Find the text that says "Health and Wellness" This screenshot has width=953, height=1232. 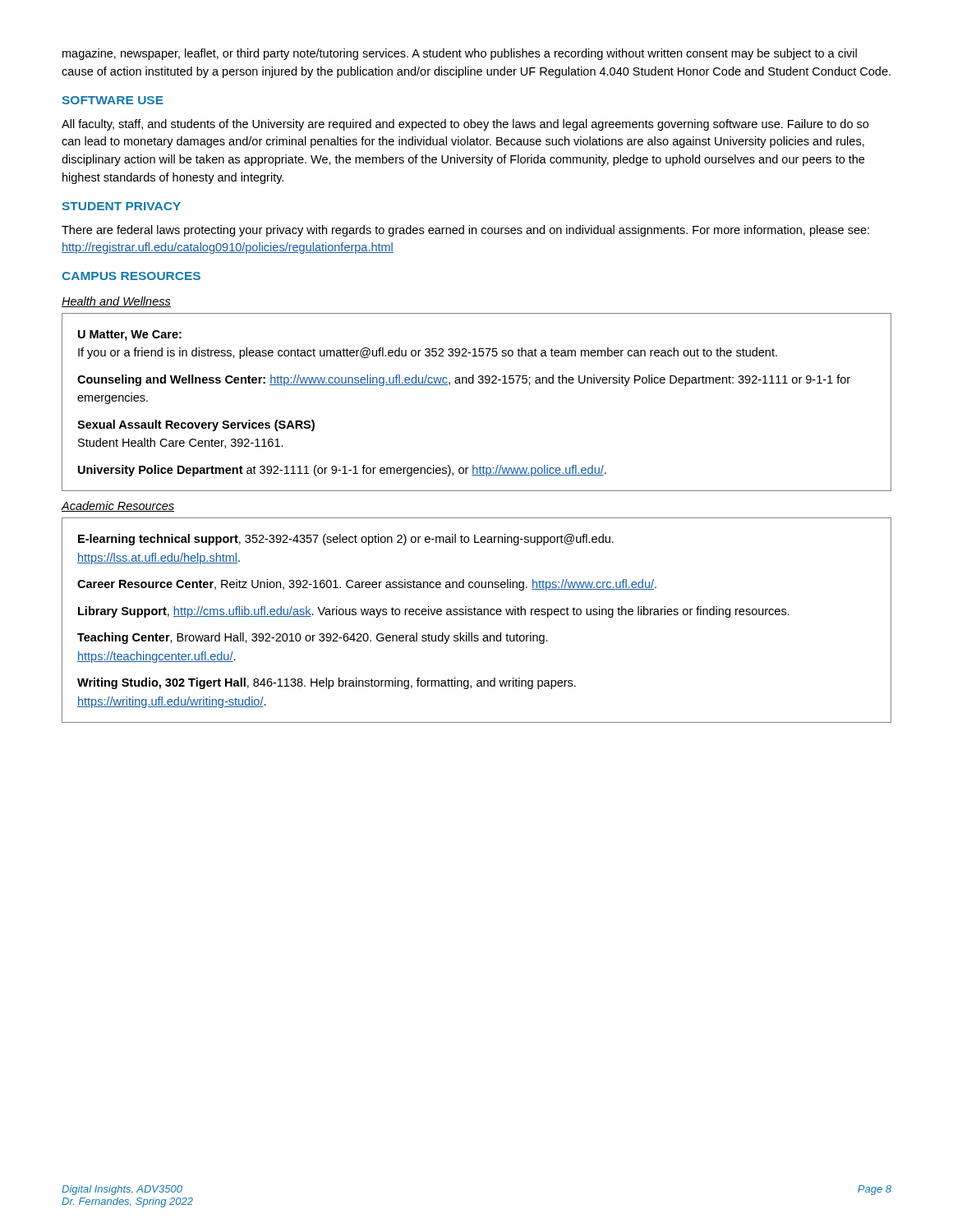coord(116,301)
